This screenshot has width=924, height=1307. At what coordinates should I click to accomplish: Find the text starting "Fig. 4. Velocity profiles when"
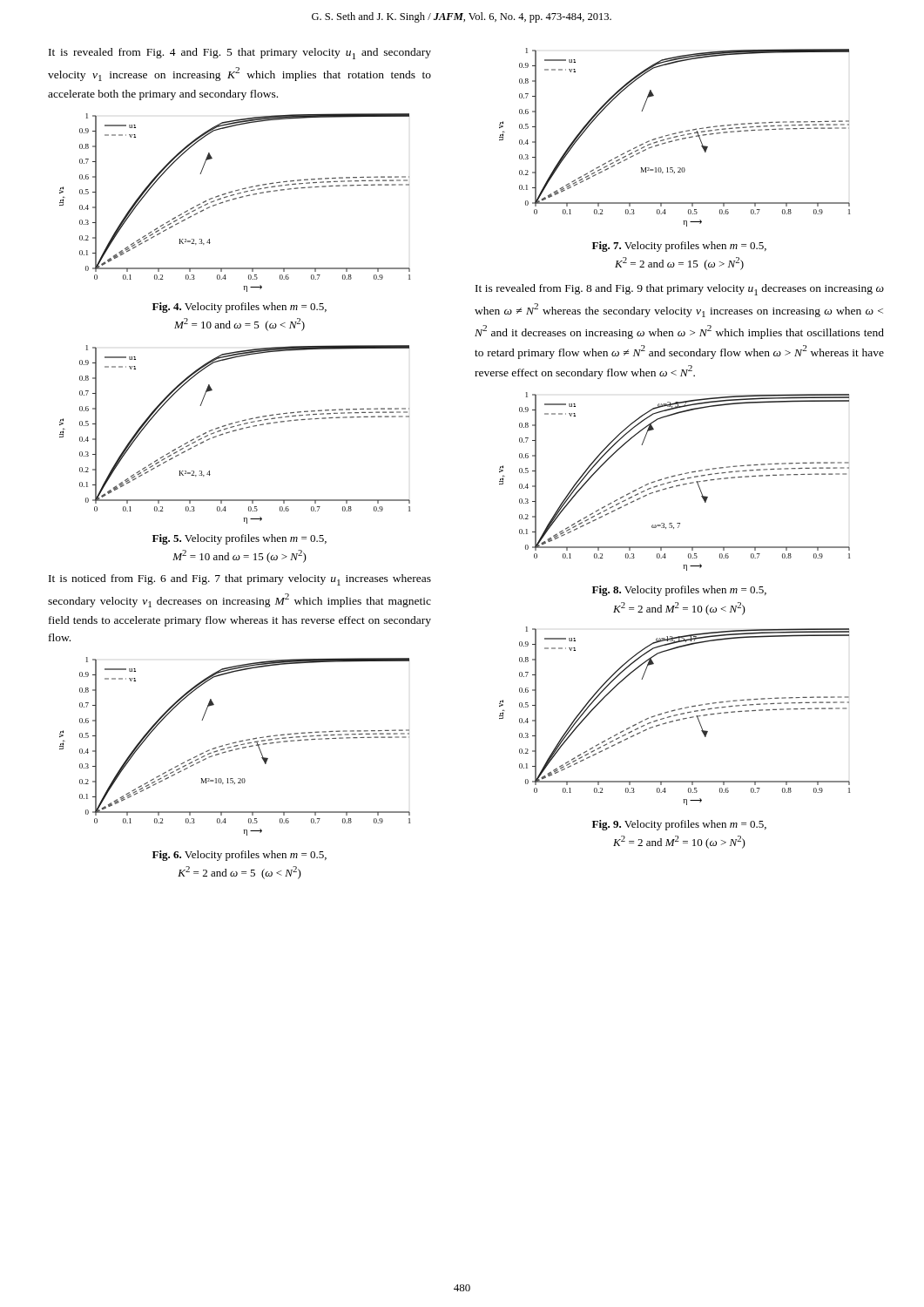pyautogui.click(x=240, y=316)
